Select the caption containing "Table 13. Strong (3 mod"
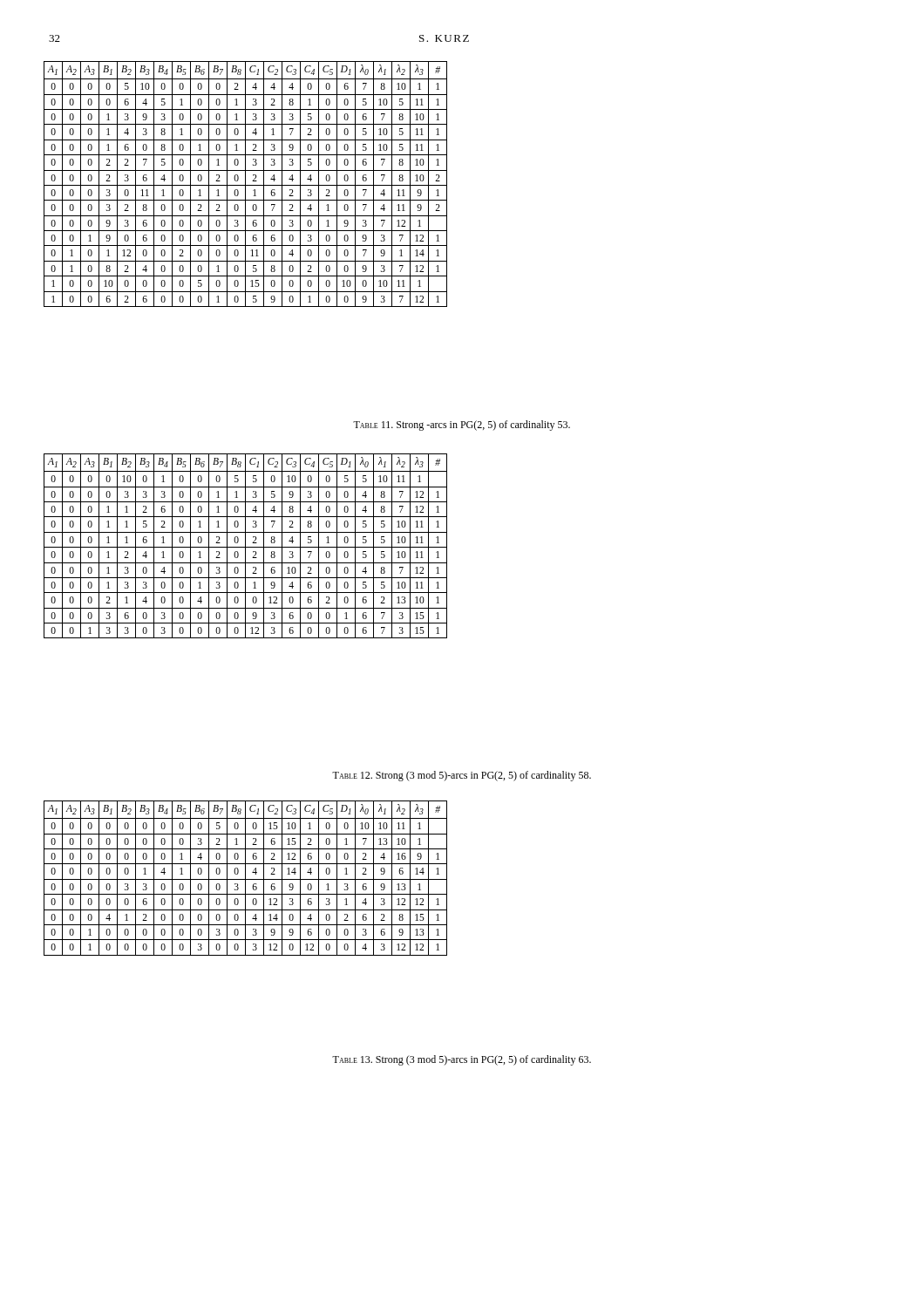924x1308 pixels. coord(462,1059)
